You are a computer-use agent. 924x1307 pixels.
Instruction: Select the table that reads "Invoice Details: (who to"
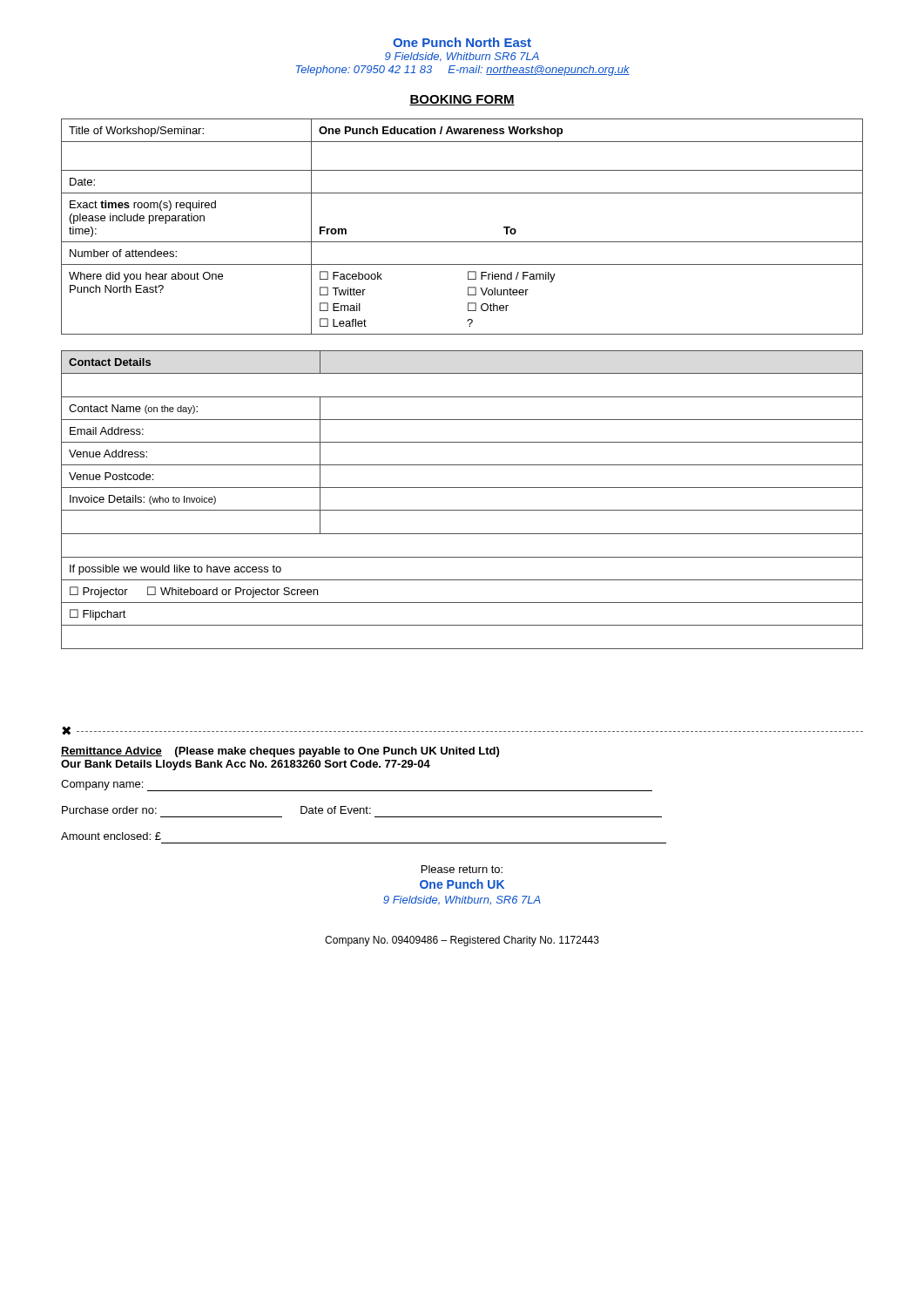pyautogui.click(x=462, y=500)
